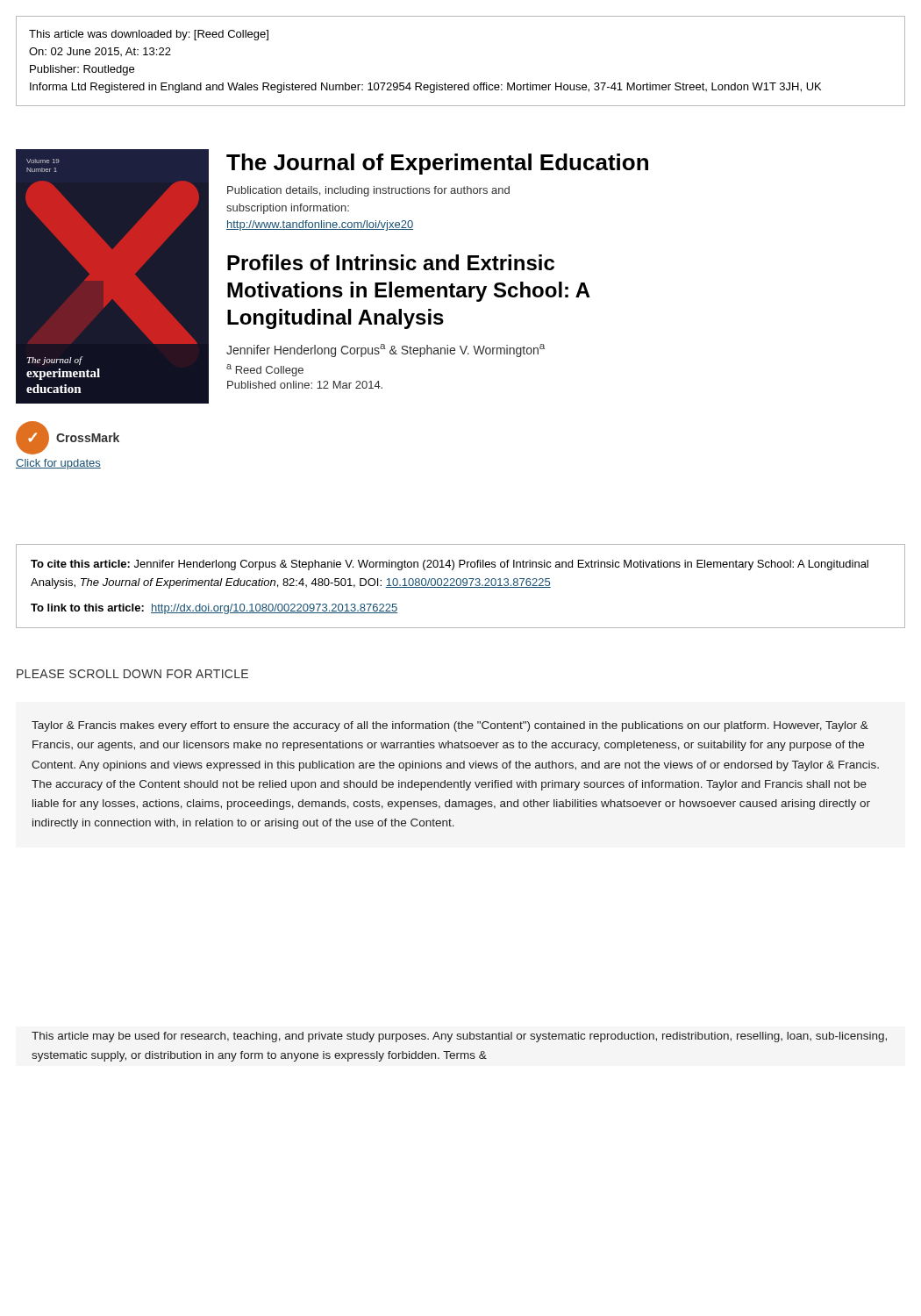Click on the logo
The image size is (921, 1316).
click(112, 445)
